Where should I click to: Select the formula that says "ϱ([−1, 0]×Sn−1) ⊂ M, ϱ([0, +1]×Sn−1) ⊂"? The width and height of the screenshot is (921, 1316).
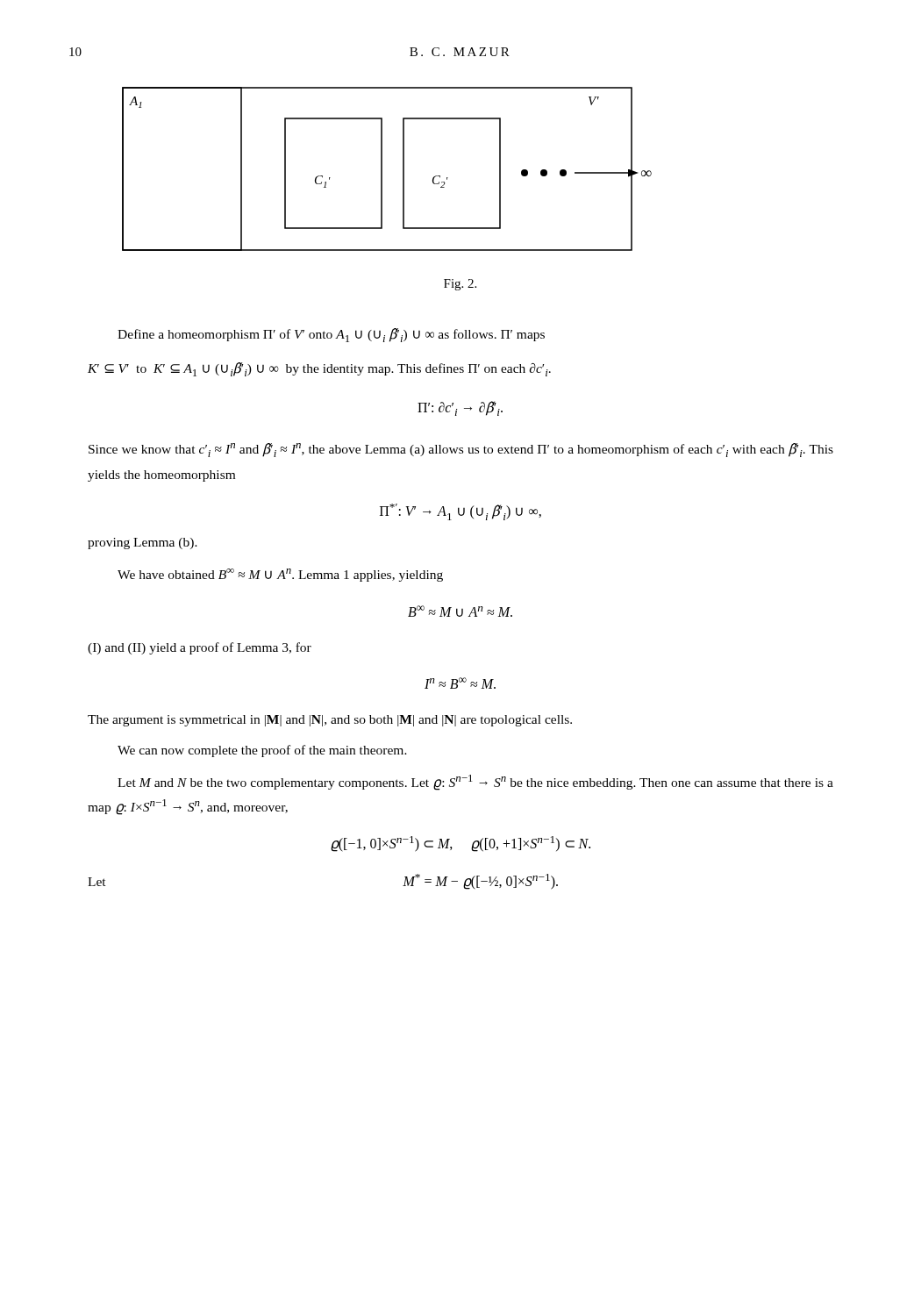point(460,842)
